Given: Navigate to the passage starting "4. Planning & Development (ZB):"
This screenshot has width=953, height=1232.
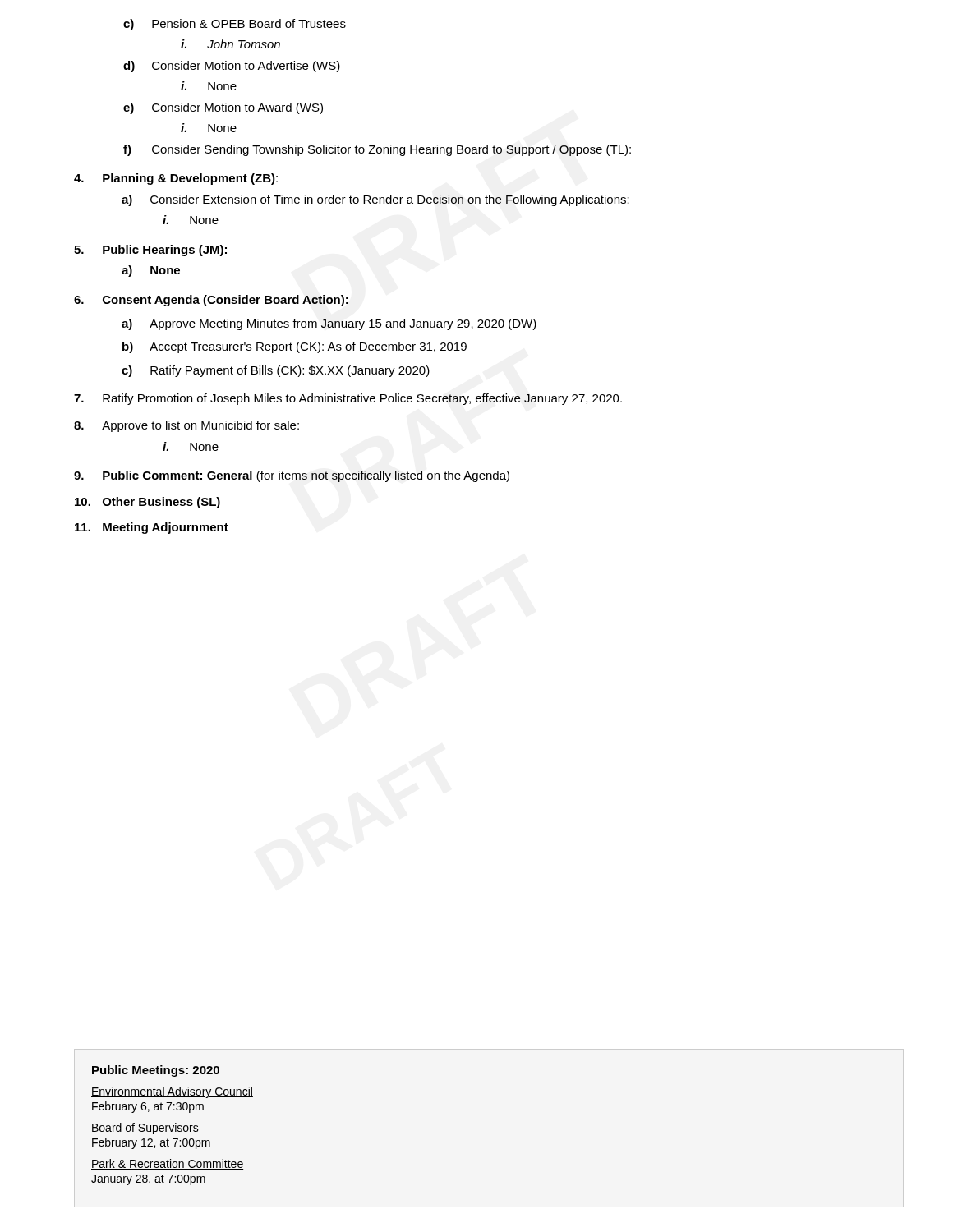Looking at the screenshot, I should pyautogui.click(x=176, y=179).
